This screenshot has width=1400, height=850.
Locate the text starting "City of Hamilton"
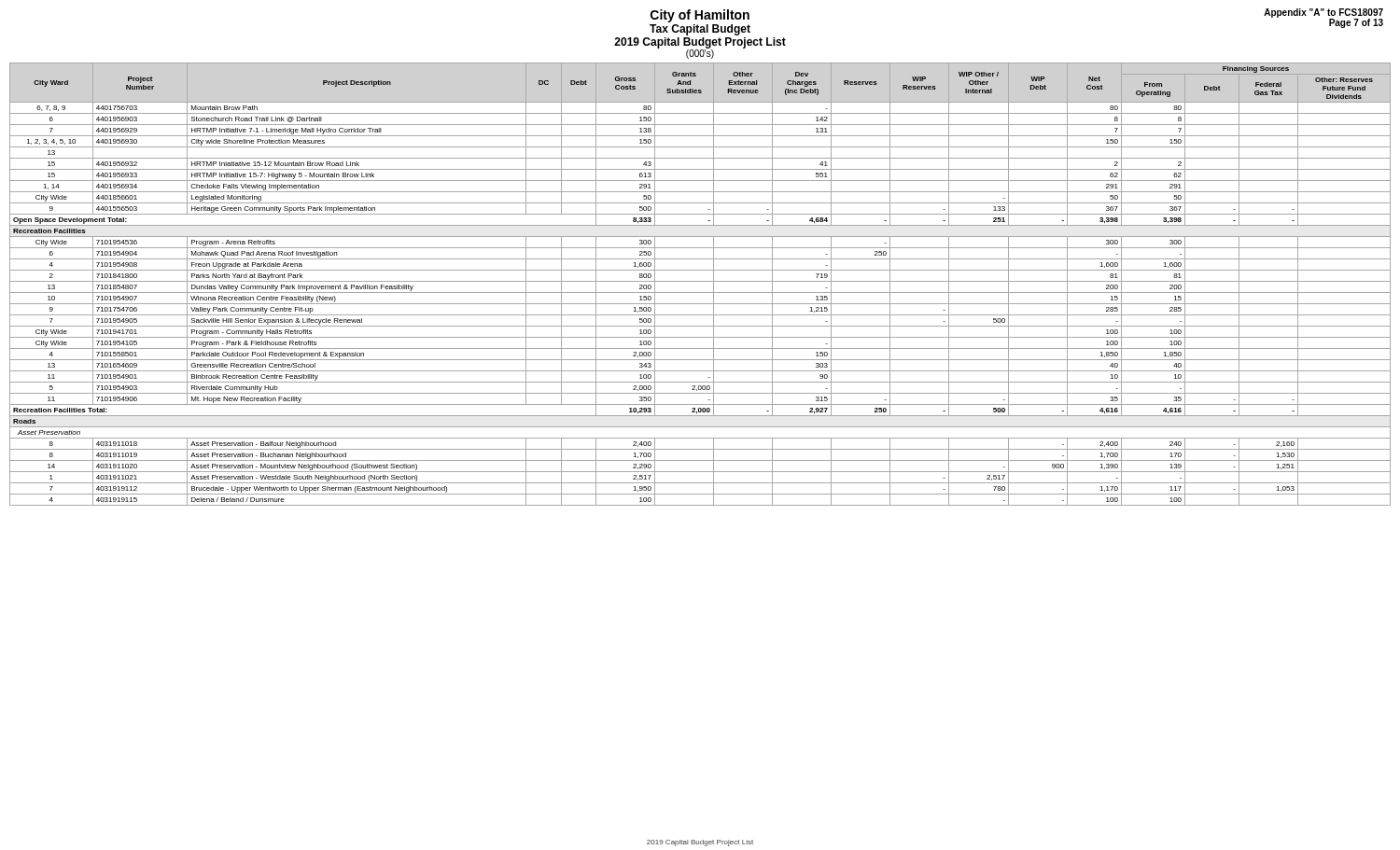pos(700,15)
